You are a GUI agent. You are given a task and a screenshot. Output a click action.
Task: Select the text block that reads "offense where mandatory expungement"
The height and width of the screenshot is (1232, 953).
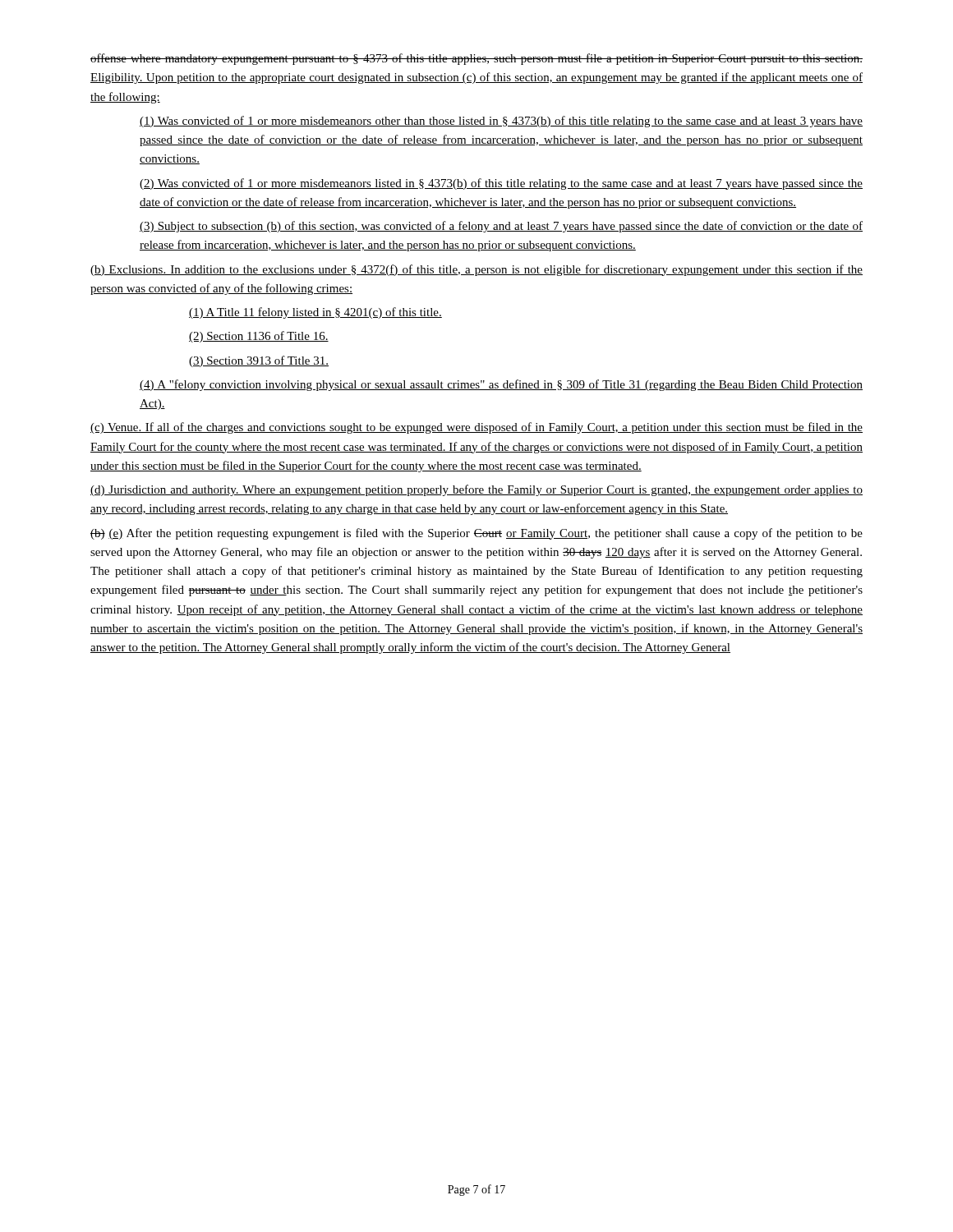coord(476,77)
